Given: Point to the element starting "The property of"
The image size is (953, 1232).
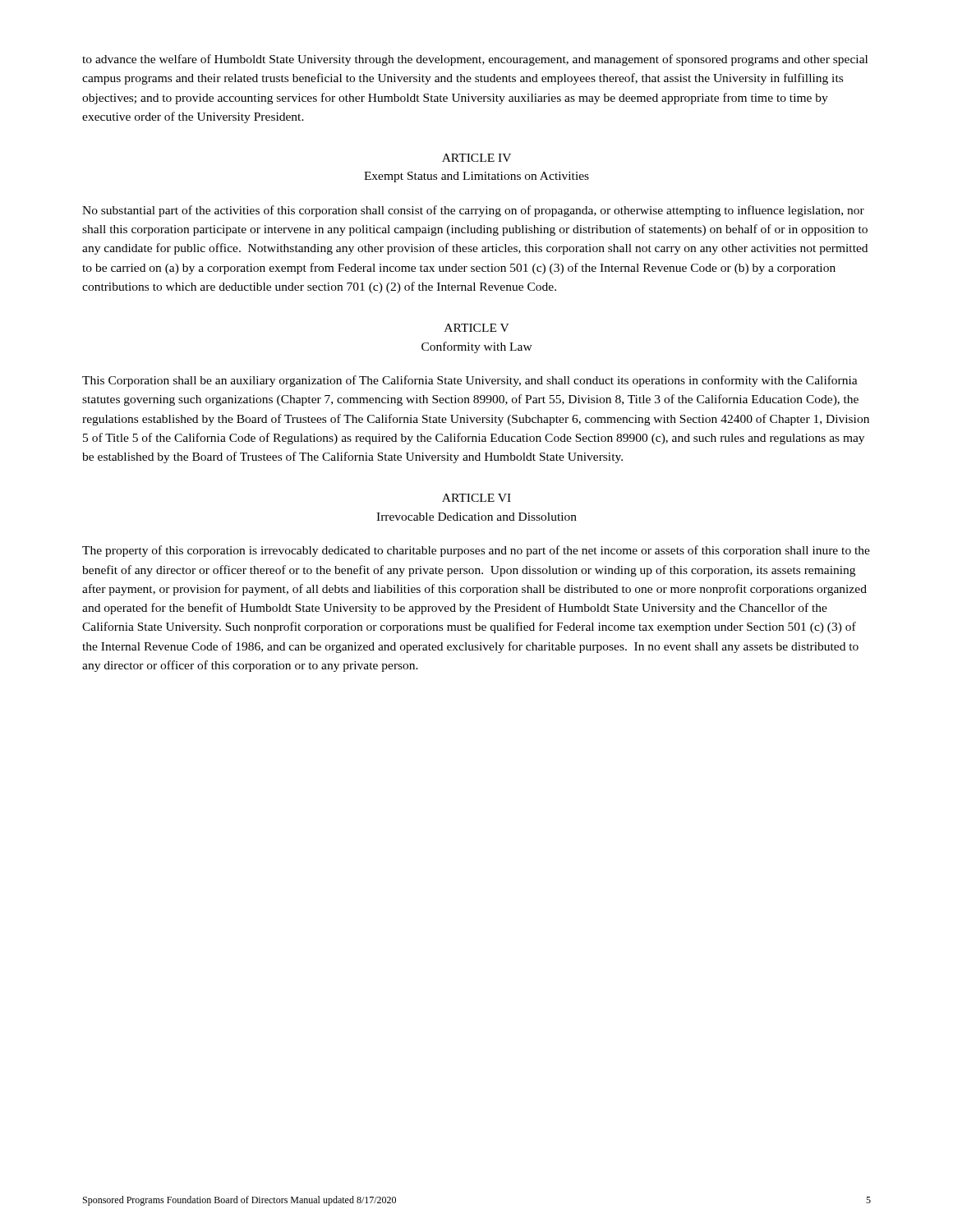Looking at the screenshot, I should 476,607.
